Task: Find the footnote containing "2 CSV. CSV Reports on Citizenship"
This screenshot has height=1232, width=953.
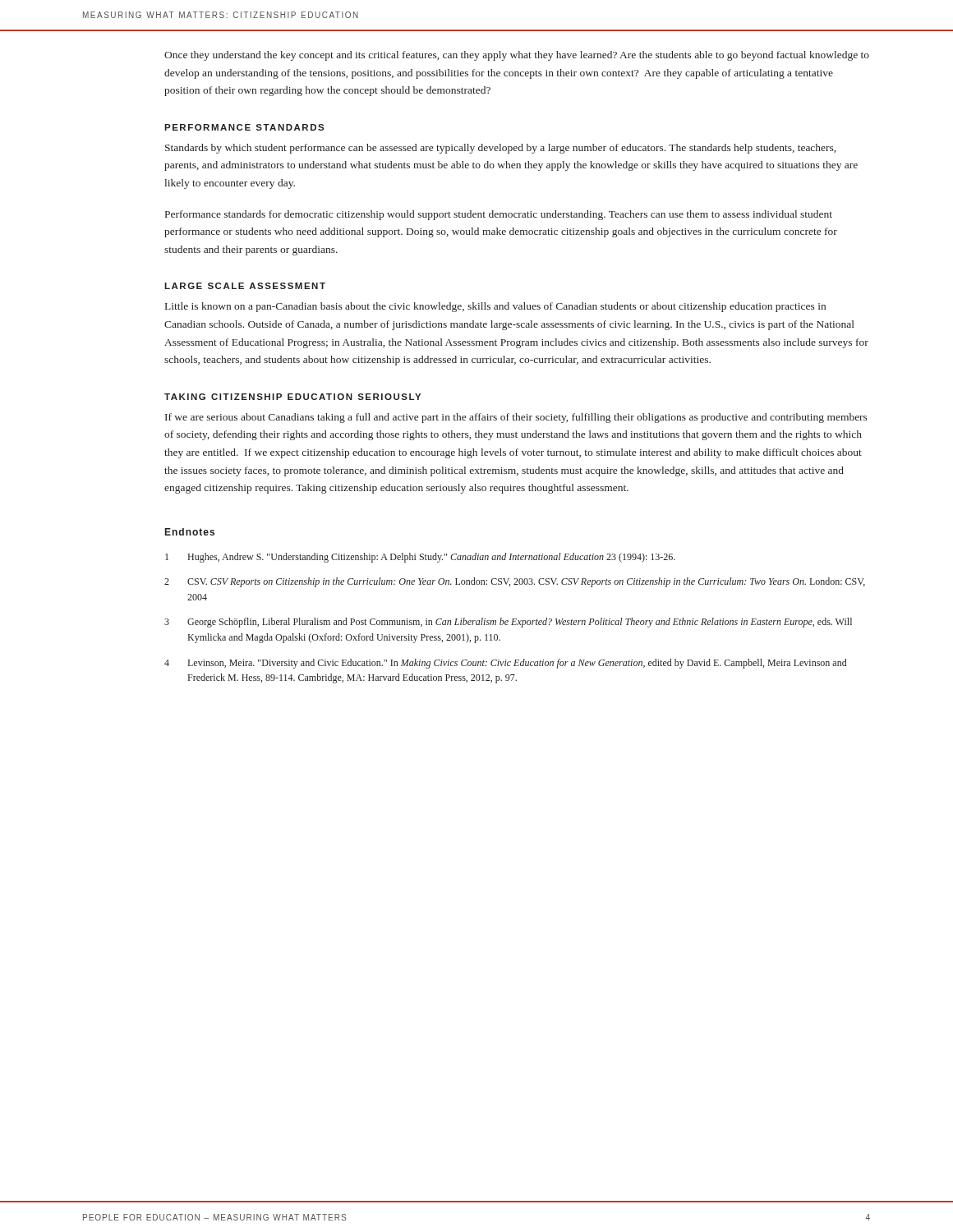Action: click(518, 590)
